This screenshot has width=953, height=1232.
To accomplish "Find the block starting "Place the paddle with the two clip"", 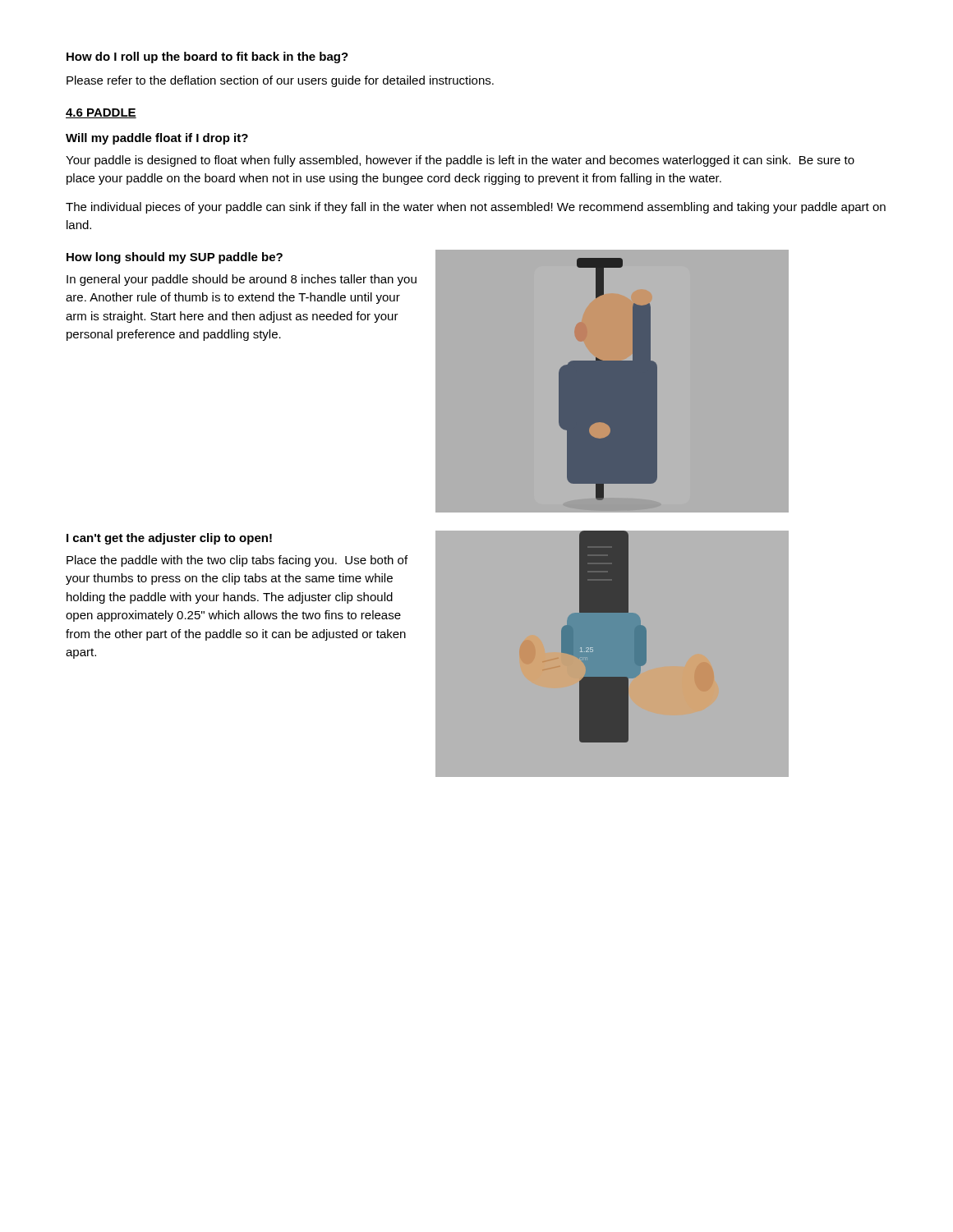I will [237, 606].
